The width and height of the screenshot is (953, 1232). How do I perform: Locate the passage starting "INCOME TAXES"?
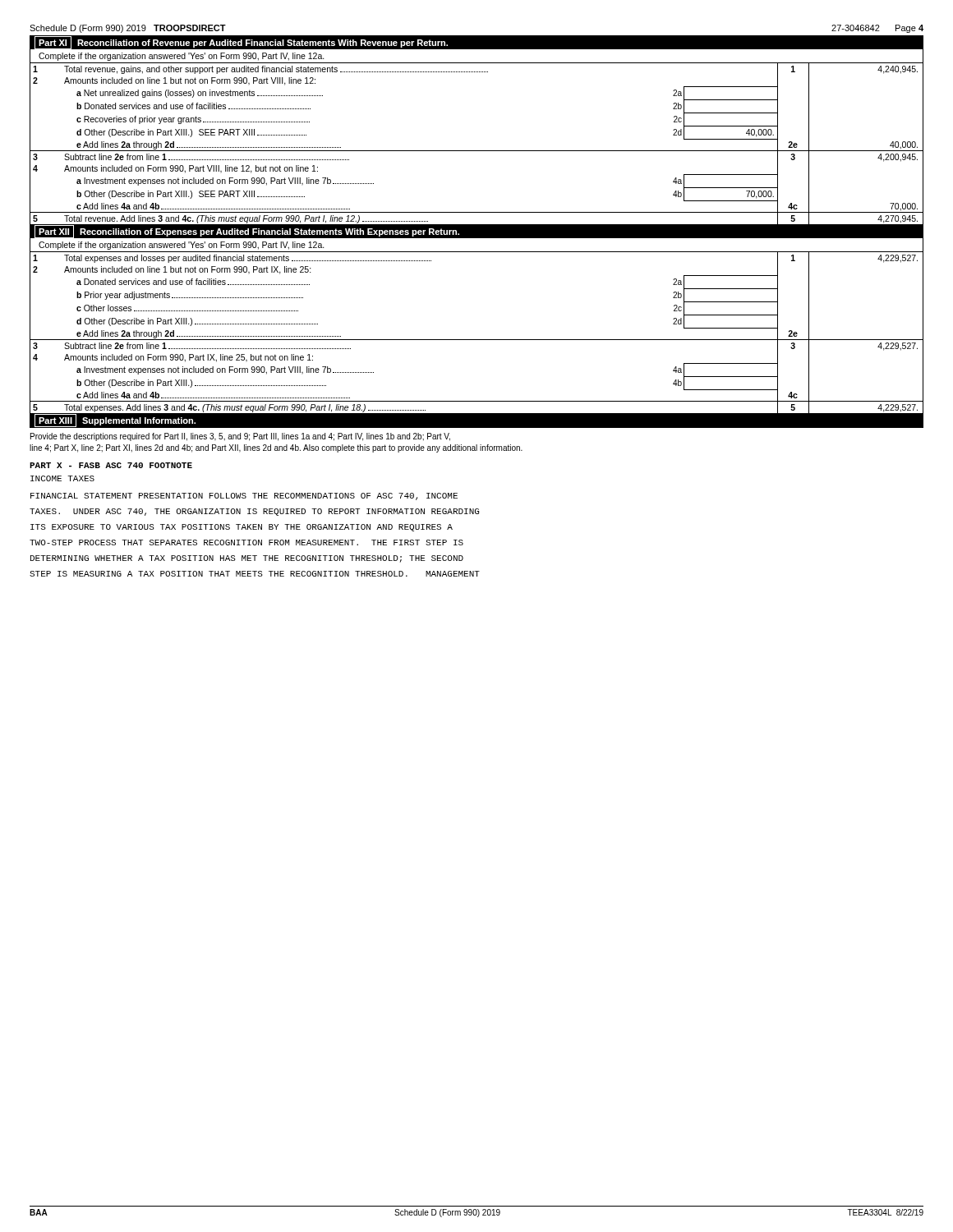[62, 479]
